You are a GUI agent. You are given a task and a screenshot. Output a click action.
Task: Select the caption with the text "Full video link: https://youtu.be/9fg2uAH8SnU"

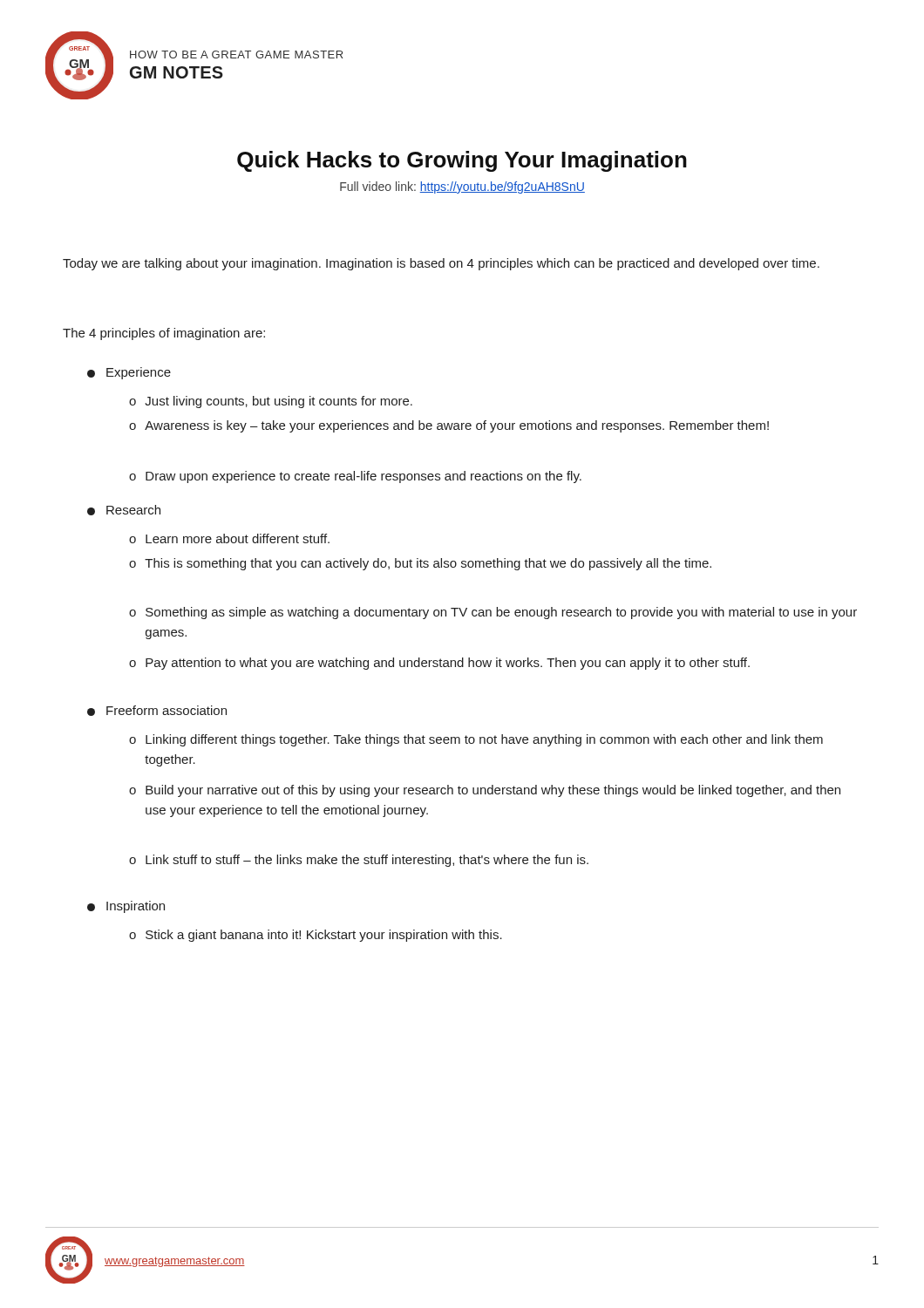click(462, 187)
